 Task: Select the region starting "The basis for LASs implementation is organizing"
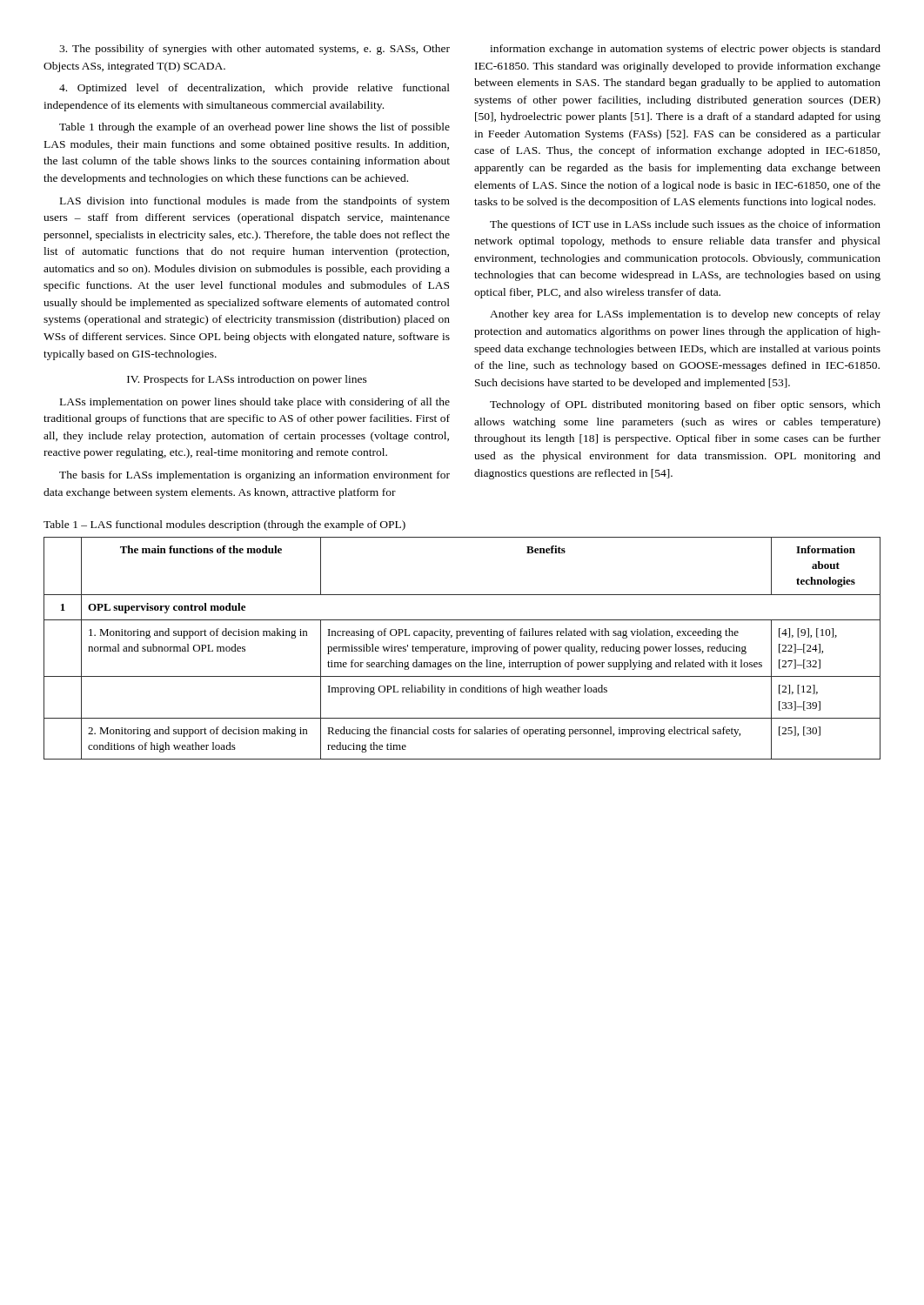click(247, 483)
